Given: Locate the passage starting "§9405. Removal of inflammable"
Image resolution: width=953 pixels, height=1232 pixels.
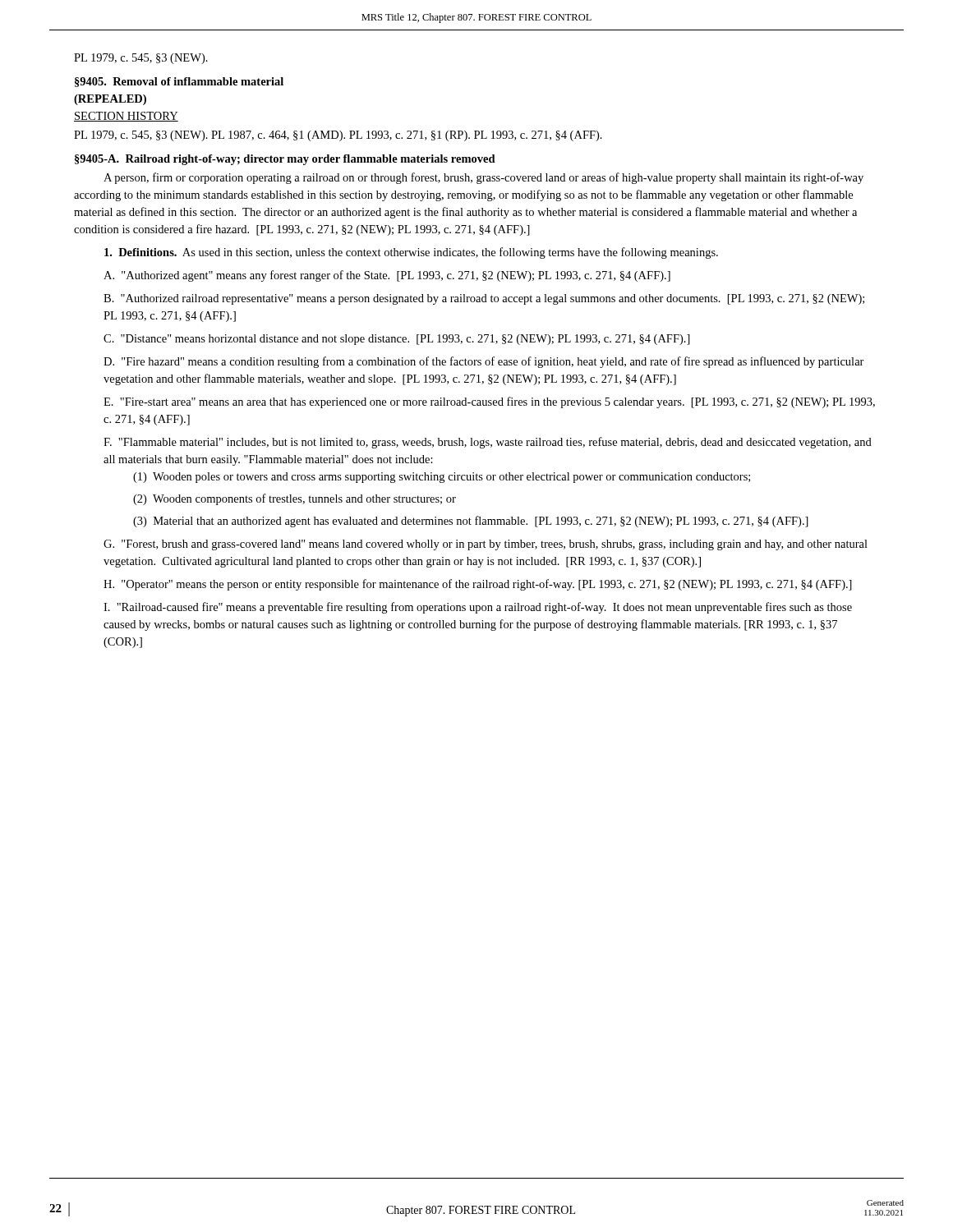Looking at the screenshot, I should click(x=179, y=81).
